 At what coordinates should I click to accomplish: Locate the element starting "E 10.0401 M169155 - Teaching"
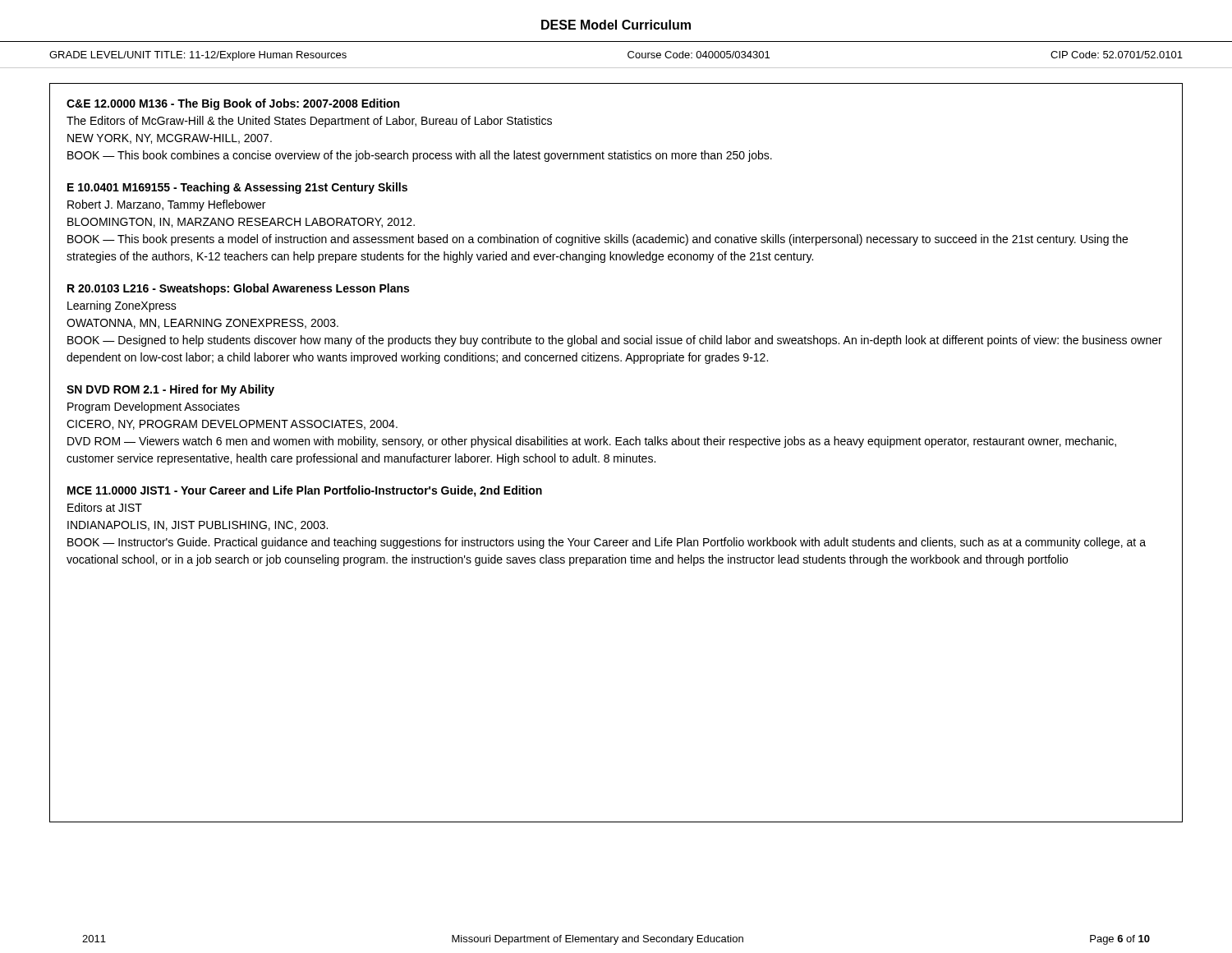pos(237,187)
